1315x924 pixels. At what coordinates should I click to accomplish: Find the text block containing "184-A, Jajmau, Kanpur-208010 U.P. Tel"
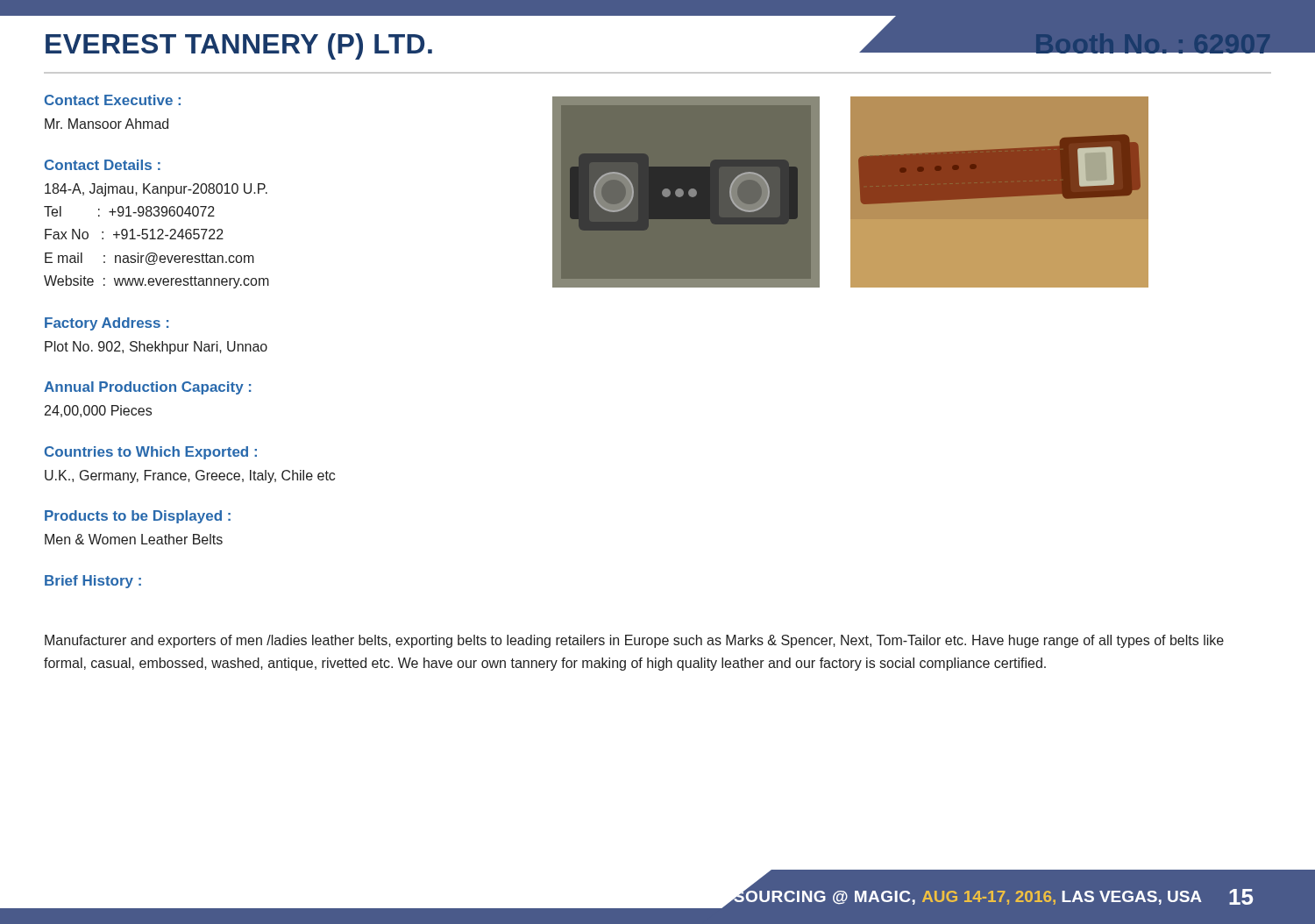click(157, 235)
